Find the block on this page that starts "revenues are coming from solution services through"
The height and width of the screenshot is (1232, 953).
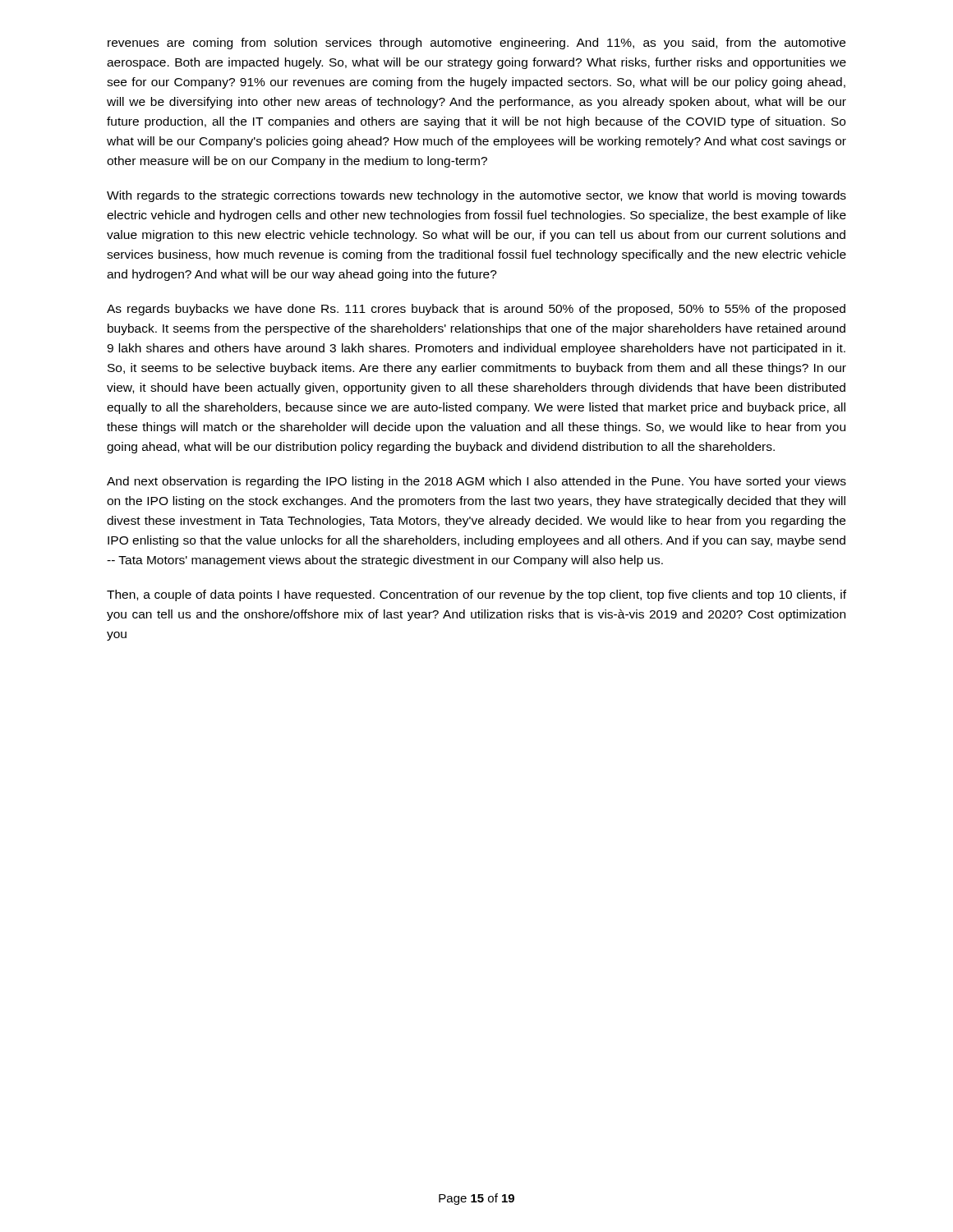click(476, 102)
